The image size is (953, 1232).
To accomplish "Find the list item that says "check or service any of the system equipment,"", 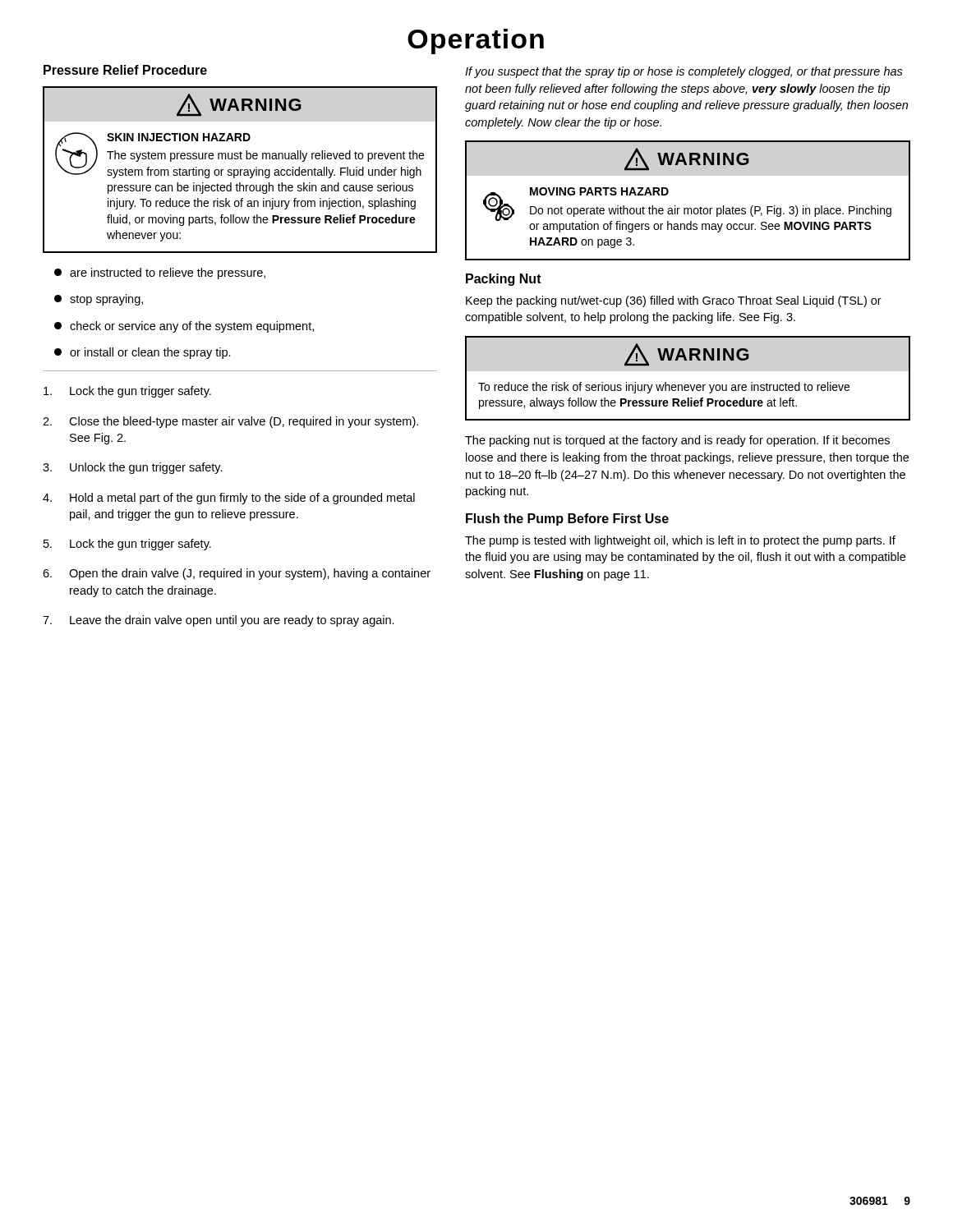I will point(185,326).
